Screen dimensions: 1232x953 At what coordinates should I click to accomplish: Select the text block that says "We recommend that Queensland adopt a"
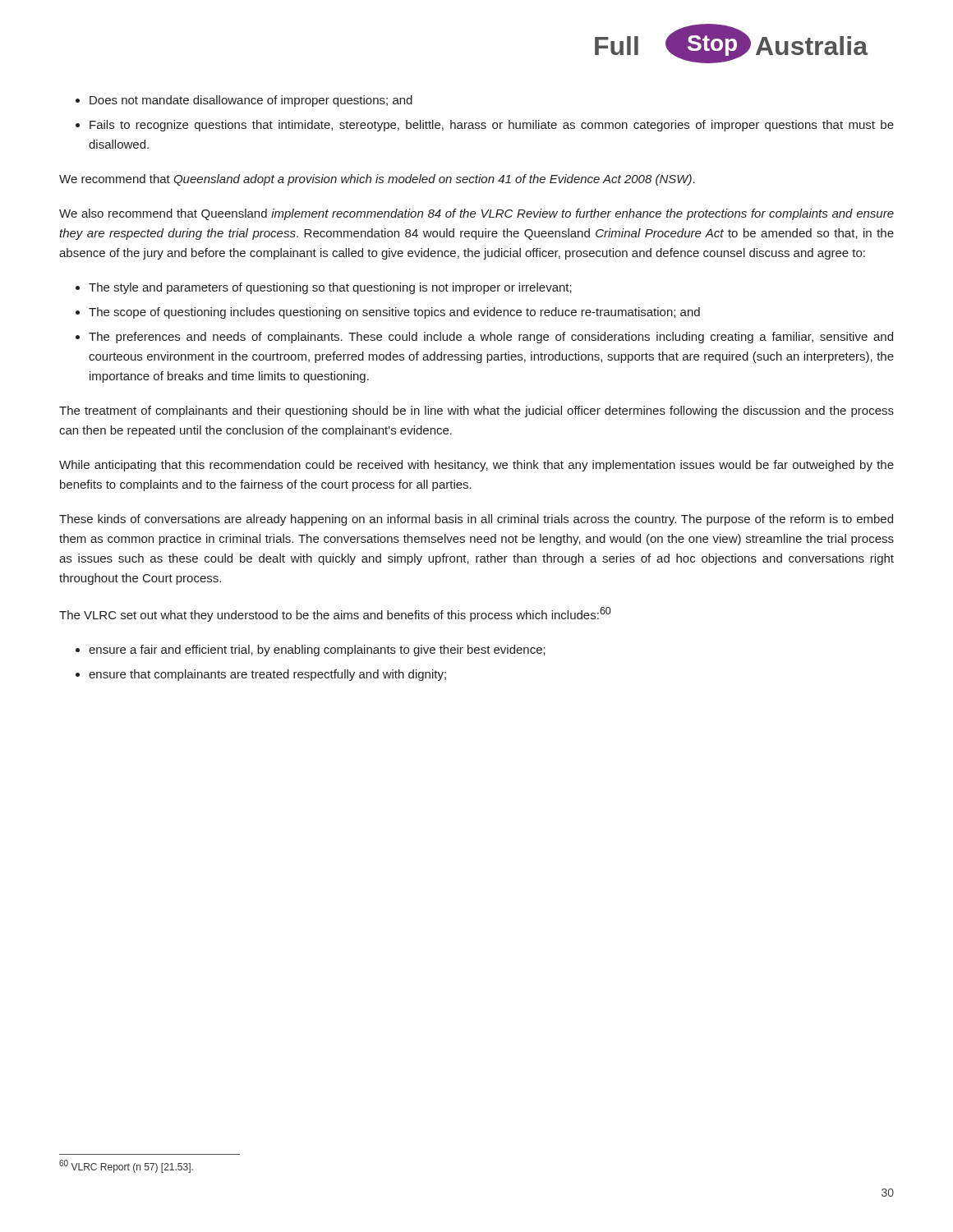click(x=476, y=179)
